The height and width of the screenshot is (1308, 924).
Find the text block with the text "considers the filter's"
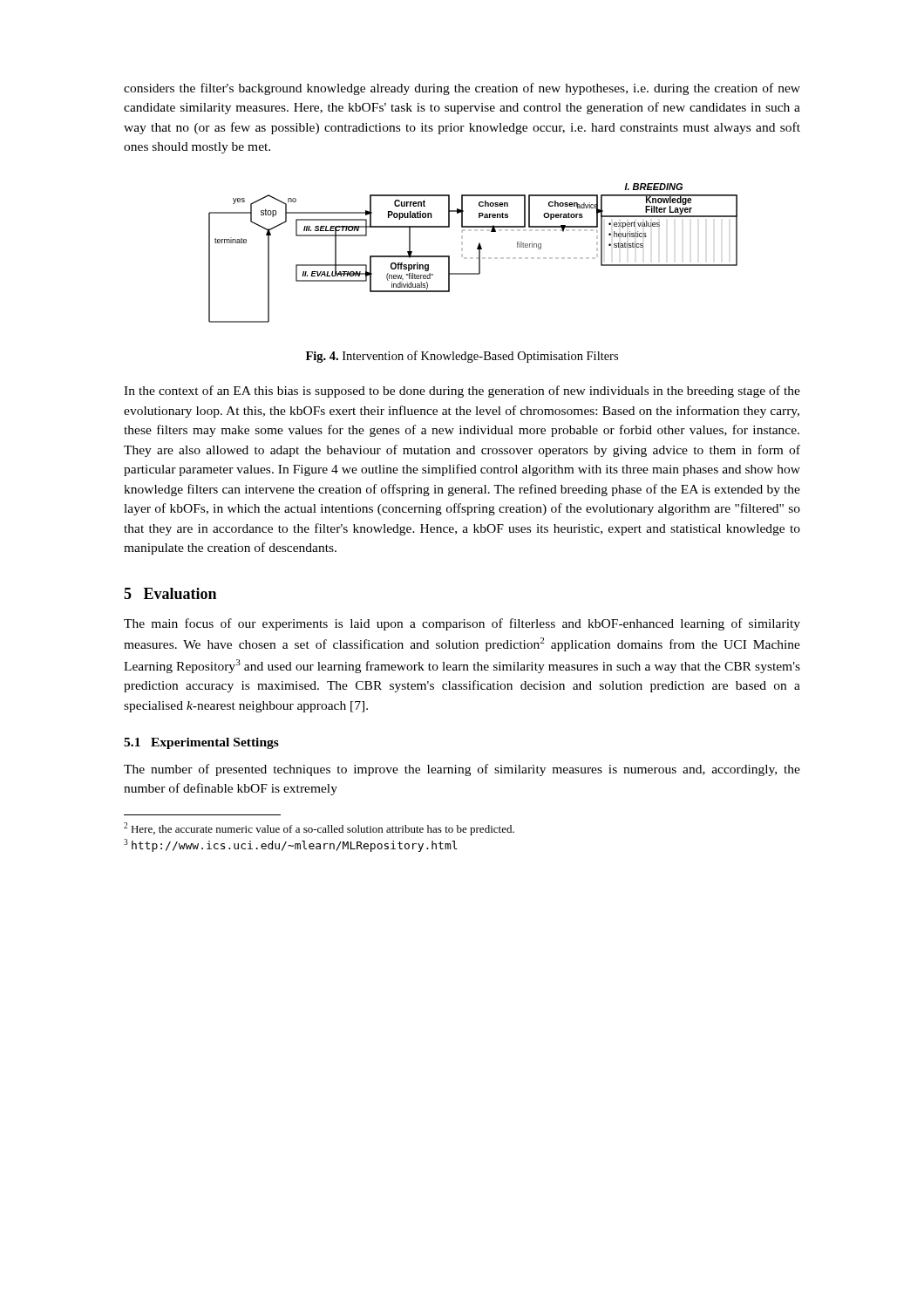(x=462, y=117)
